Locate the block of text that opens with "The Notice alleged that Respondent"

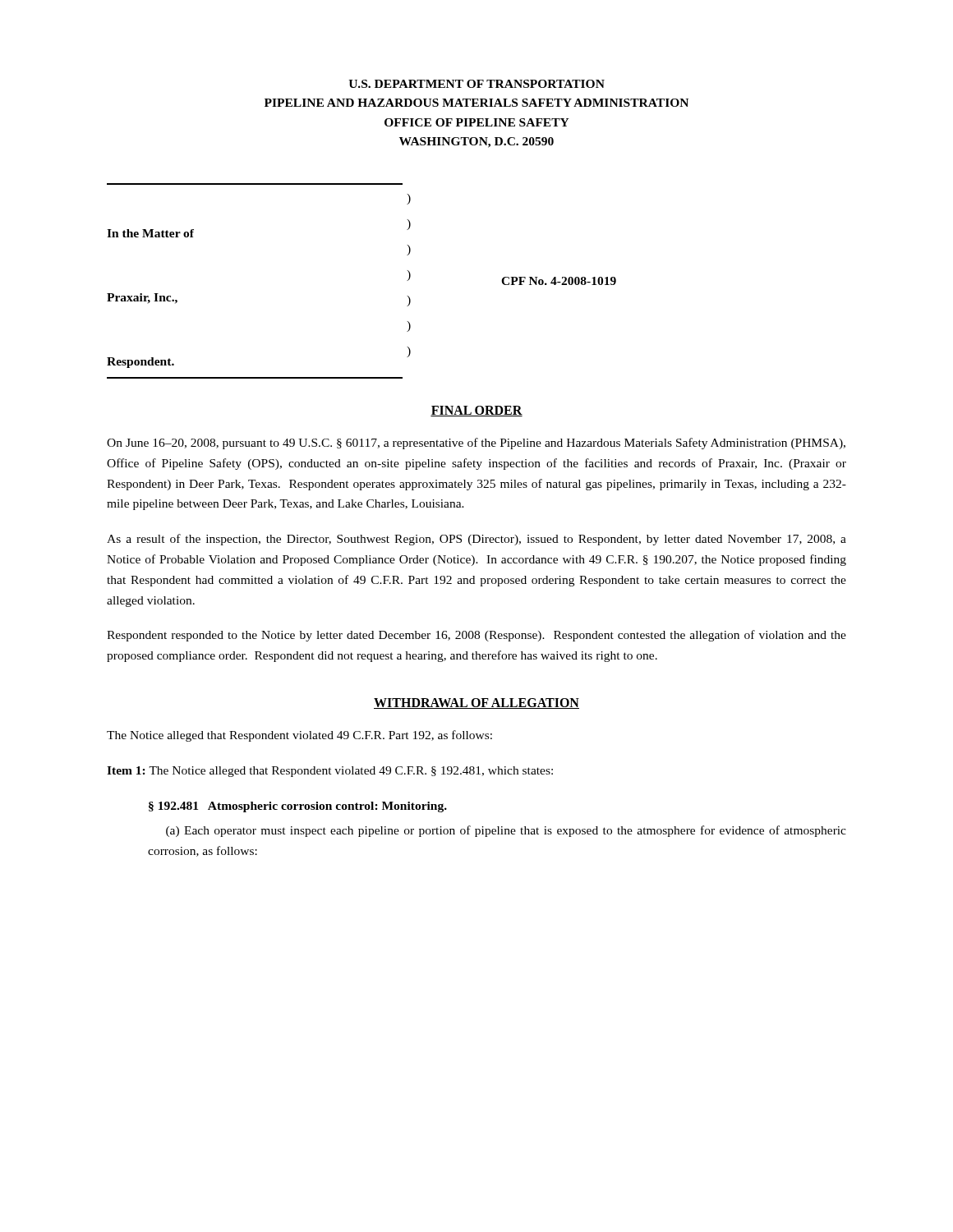300,735
